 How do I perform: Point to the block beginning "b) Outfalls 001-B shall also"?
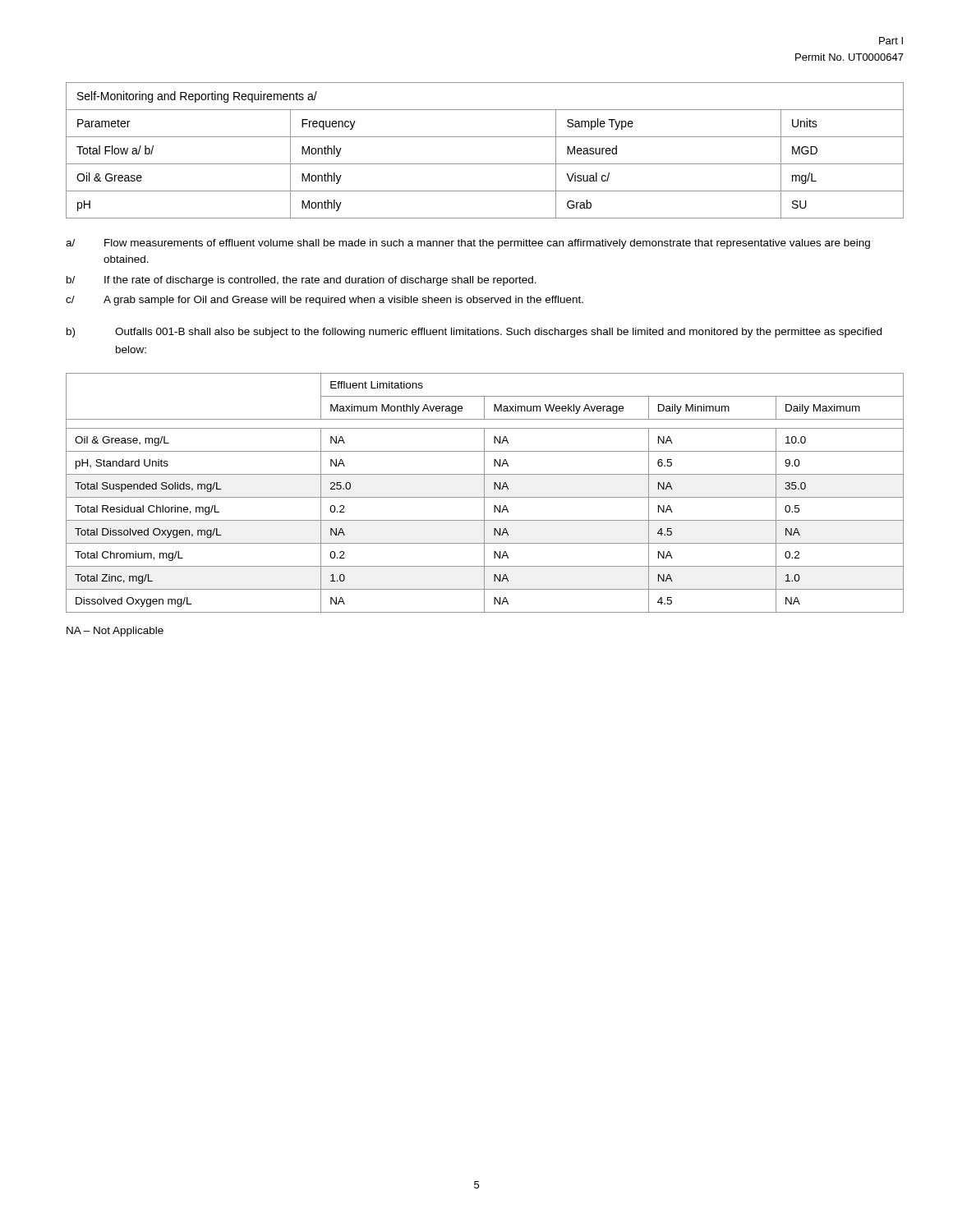click(485, 341)
